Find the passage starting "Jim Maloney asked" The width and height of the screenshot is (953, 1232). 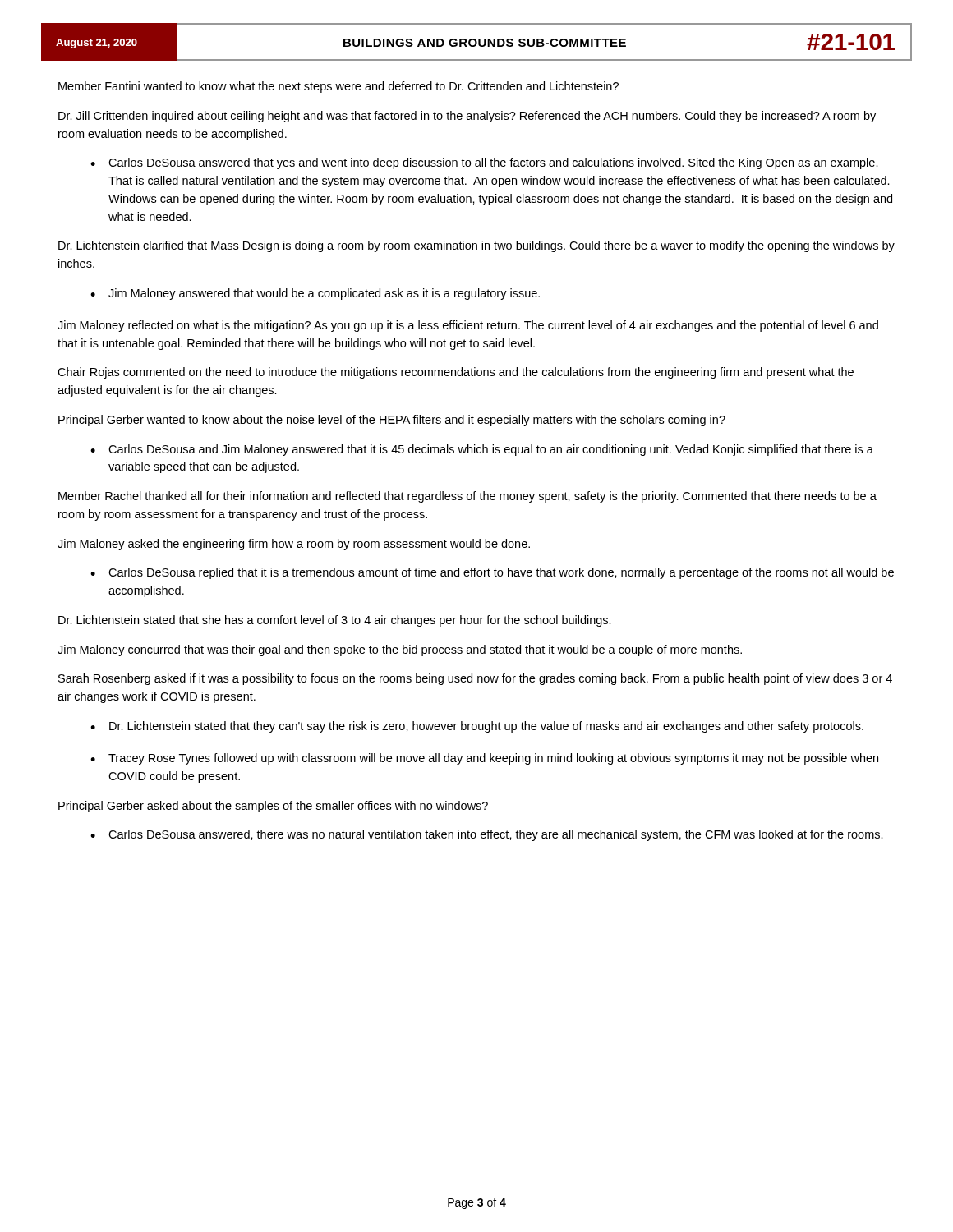tap(294, 543)
